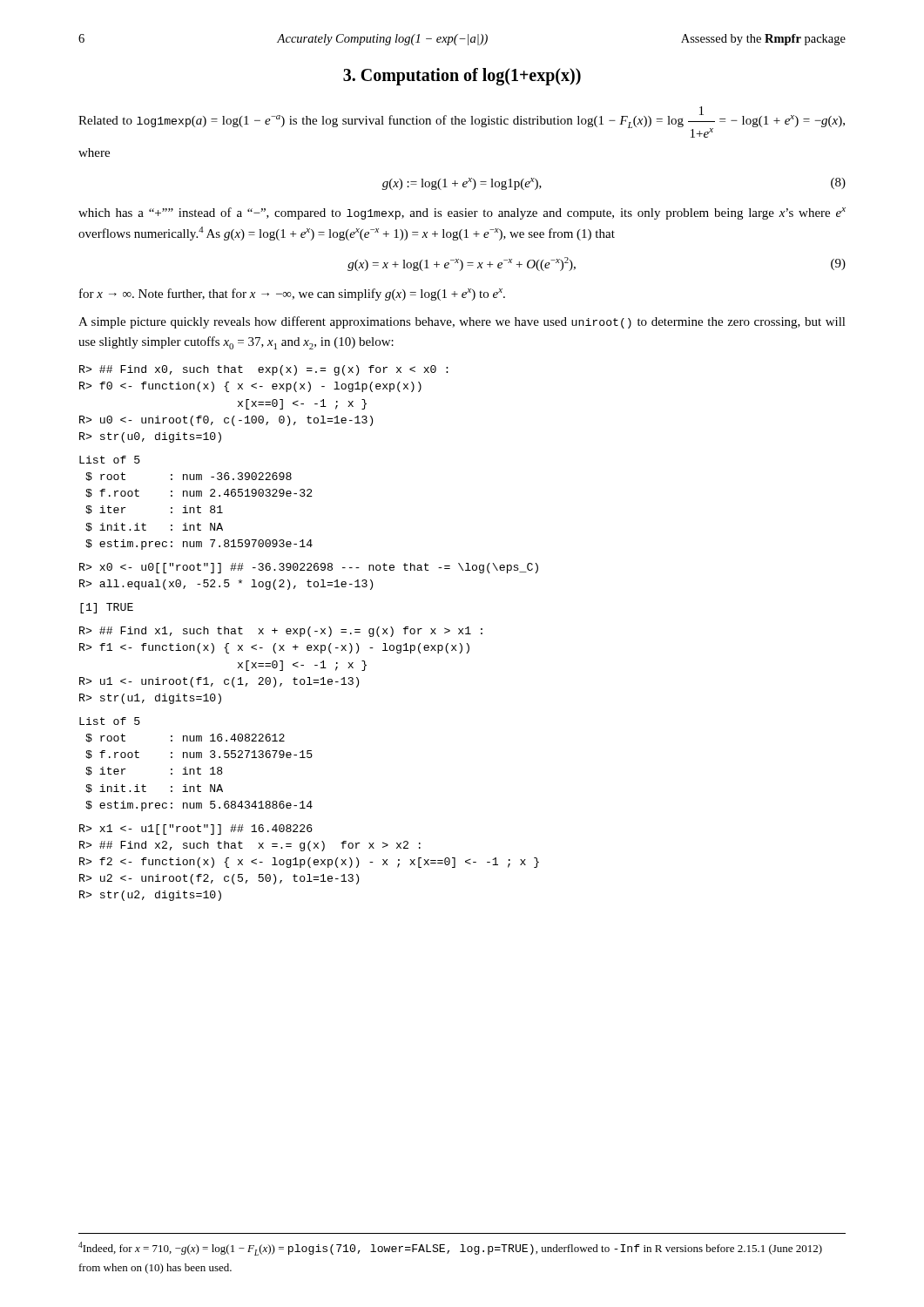Click on the text block that says "A simple picture quickly reveals how different"
Screen dimensions: 1307x924
tap(462, 333)
